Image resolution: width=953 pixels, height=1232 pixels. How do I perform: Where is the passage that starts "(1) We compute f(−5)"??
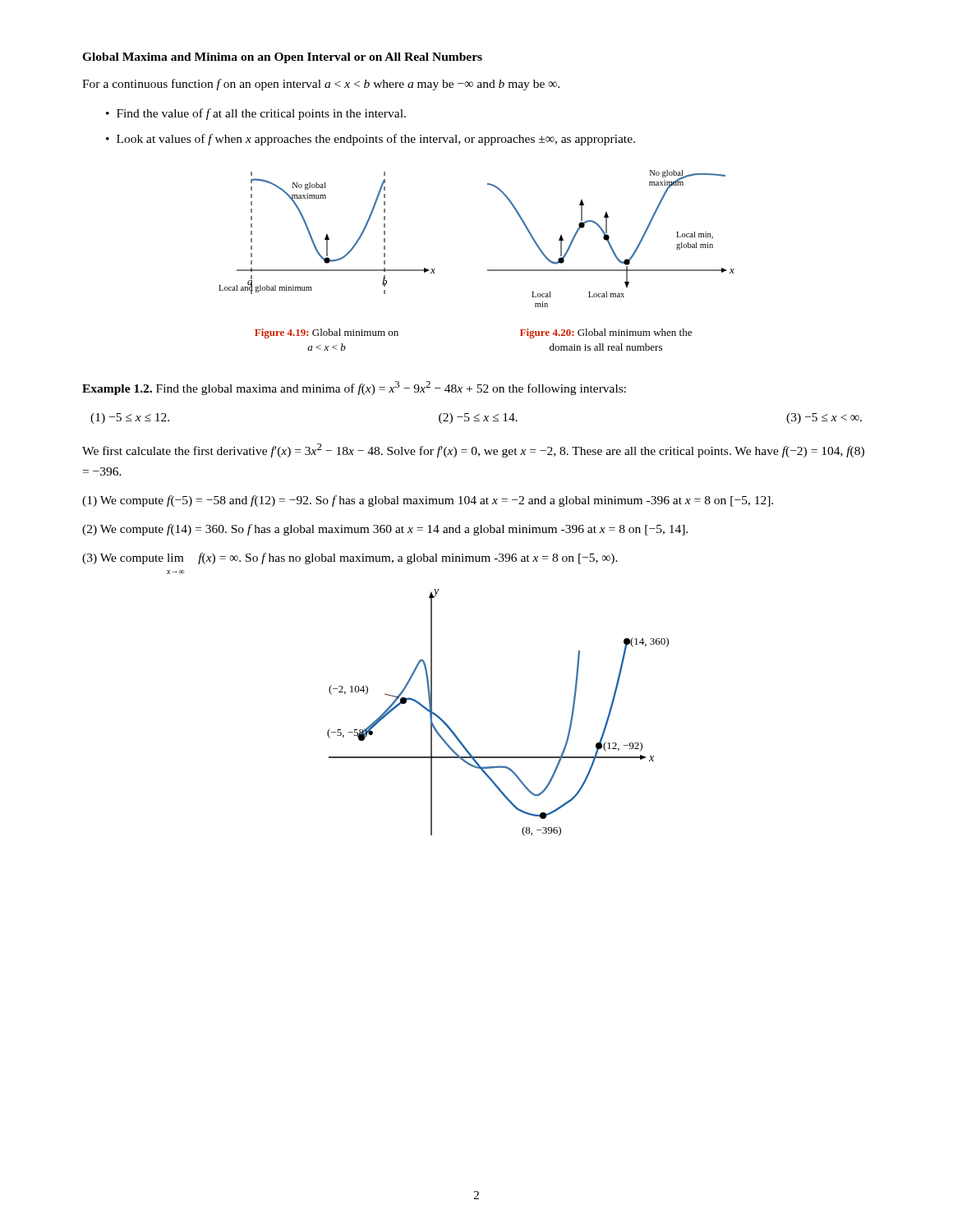(x=428, y=500)
